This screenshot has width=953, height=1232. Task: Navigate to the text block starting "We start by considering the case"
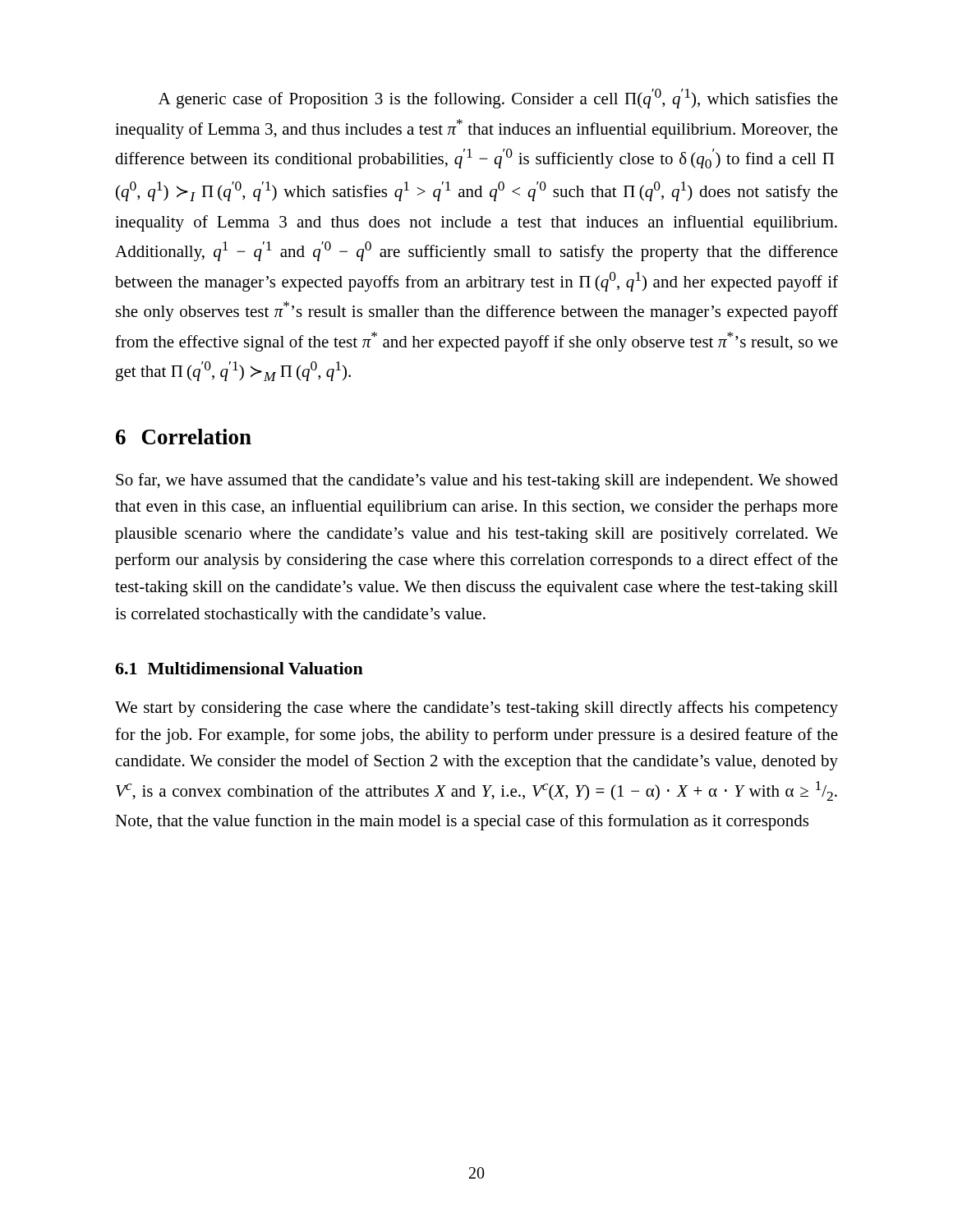[476, 764]
